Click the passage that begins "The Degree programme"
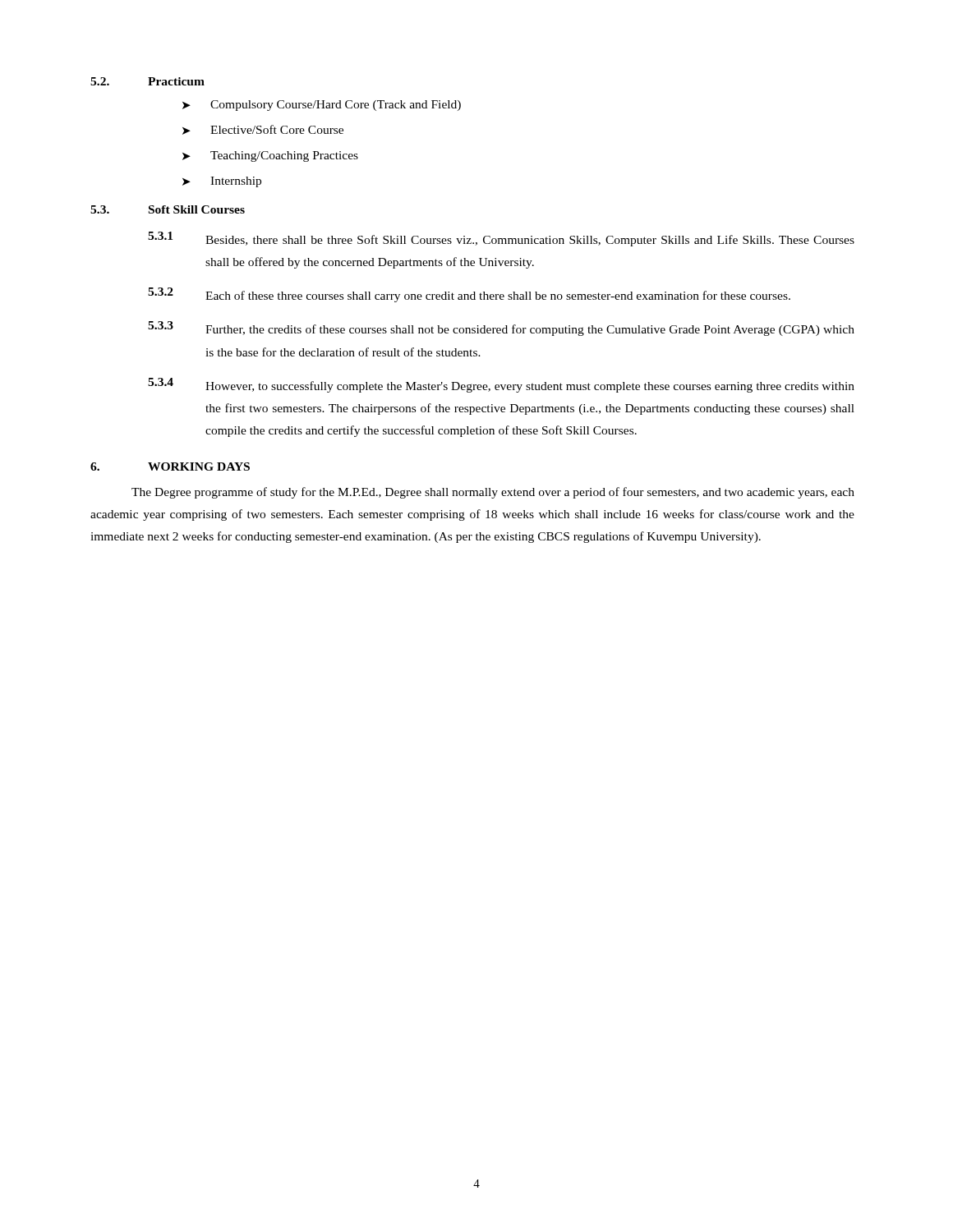 pyautogui.click(x=472, y=514)
